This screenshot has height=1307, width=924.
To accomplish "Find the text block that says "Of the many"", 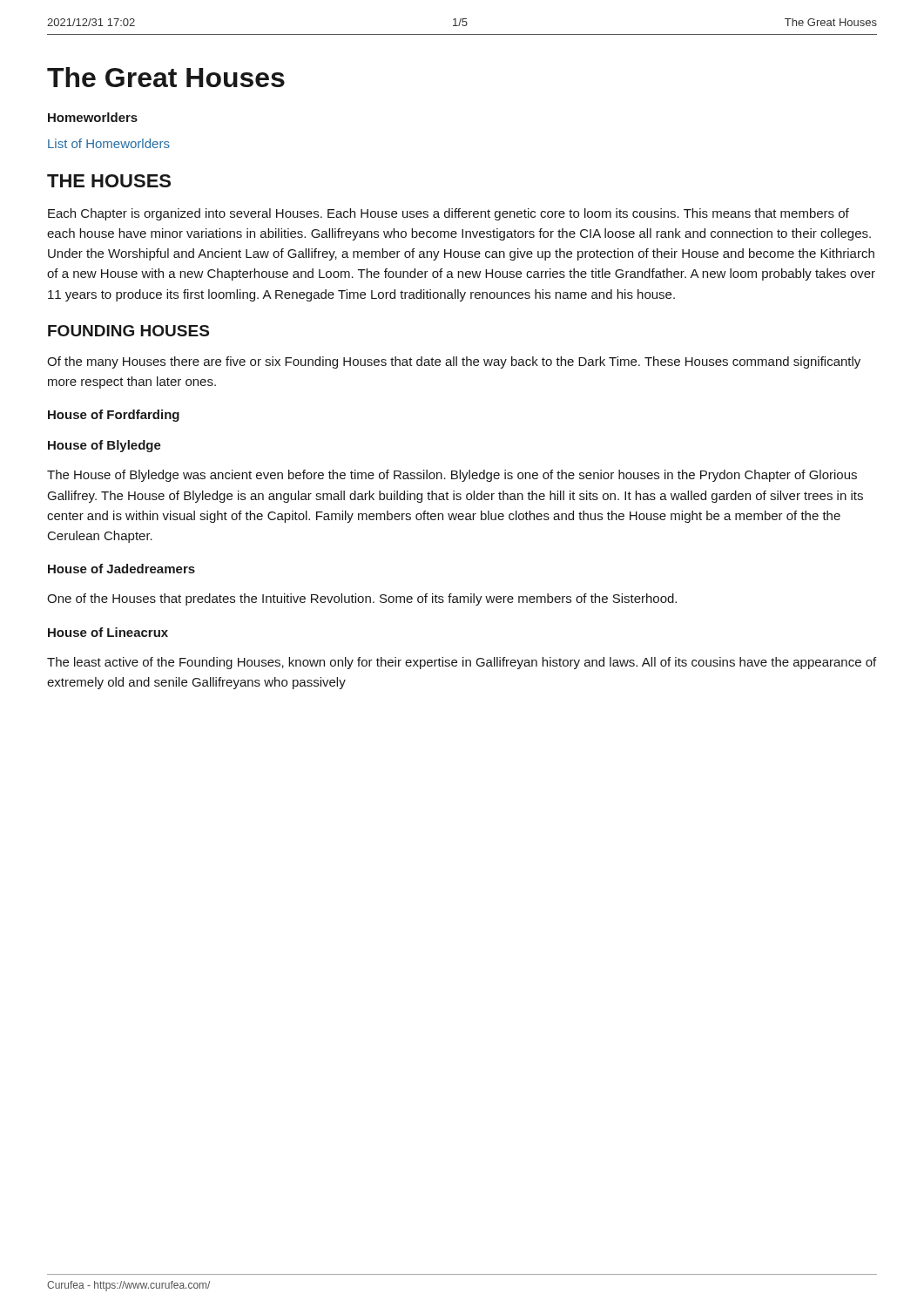I will pyautogui.click(x=454, y=371).
